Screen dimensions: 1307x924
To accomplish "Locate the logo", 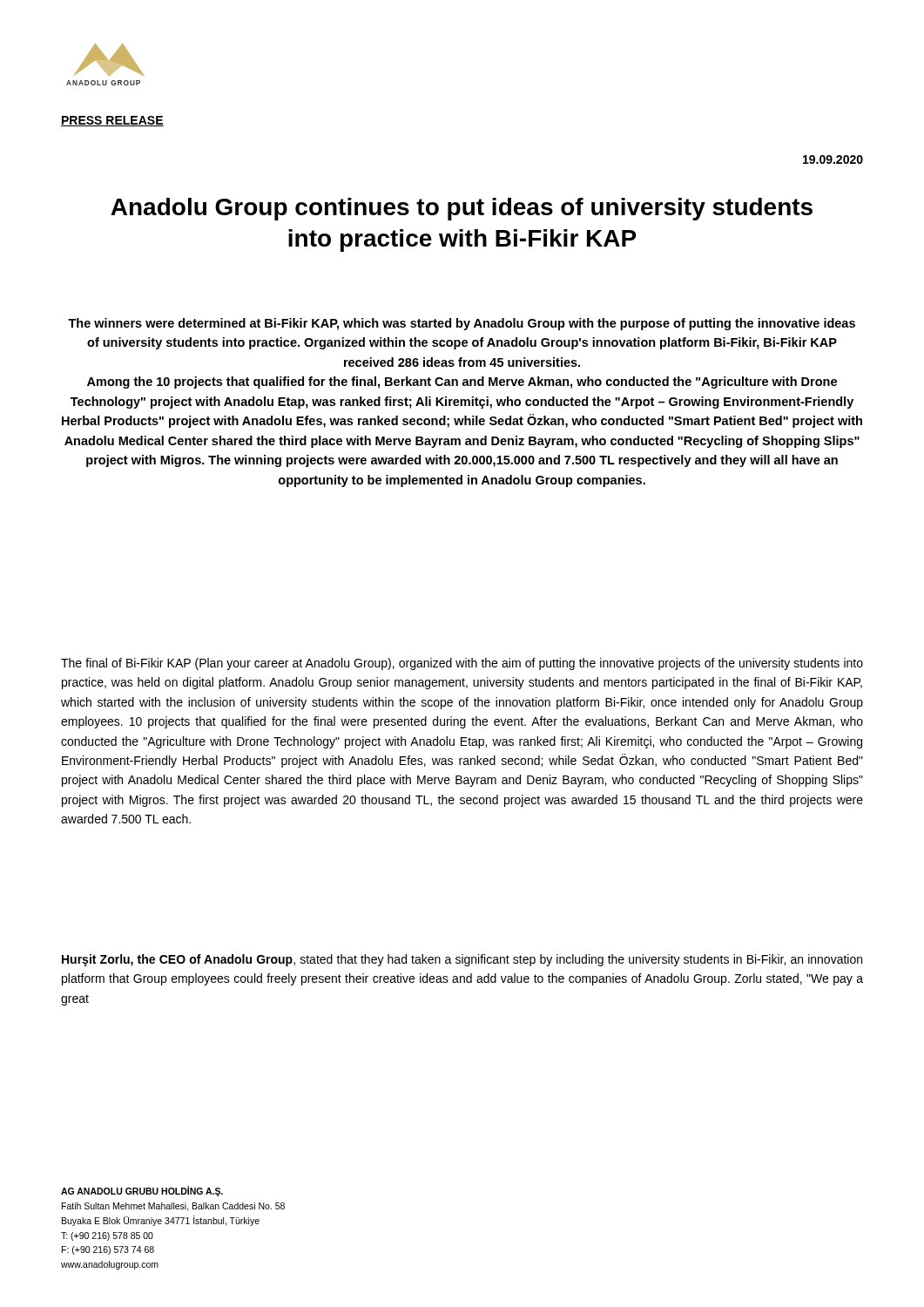I will click(109, 63).
